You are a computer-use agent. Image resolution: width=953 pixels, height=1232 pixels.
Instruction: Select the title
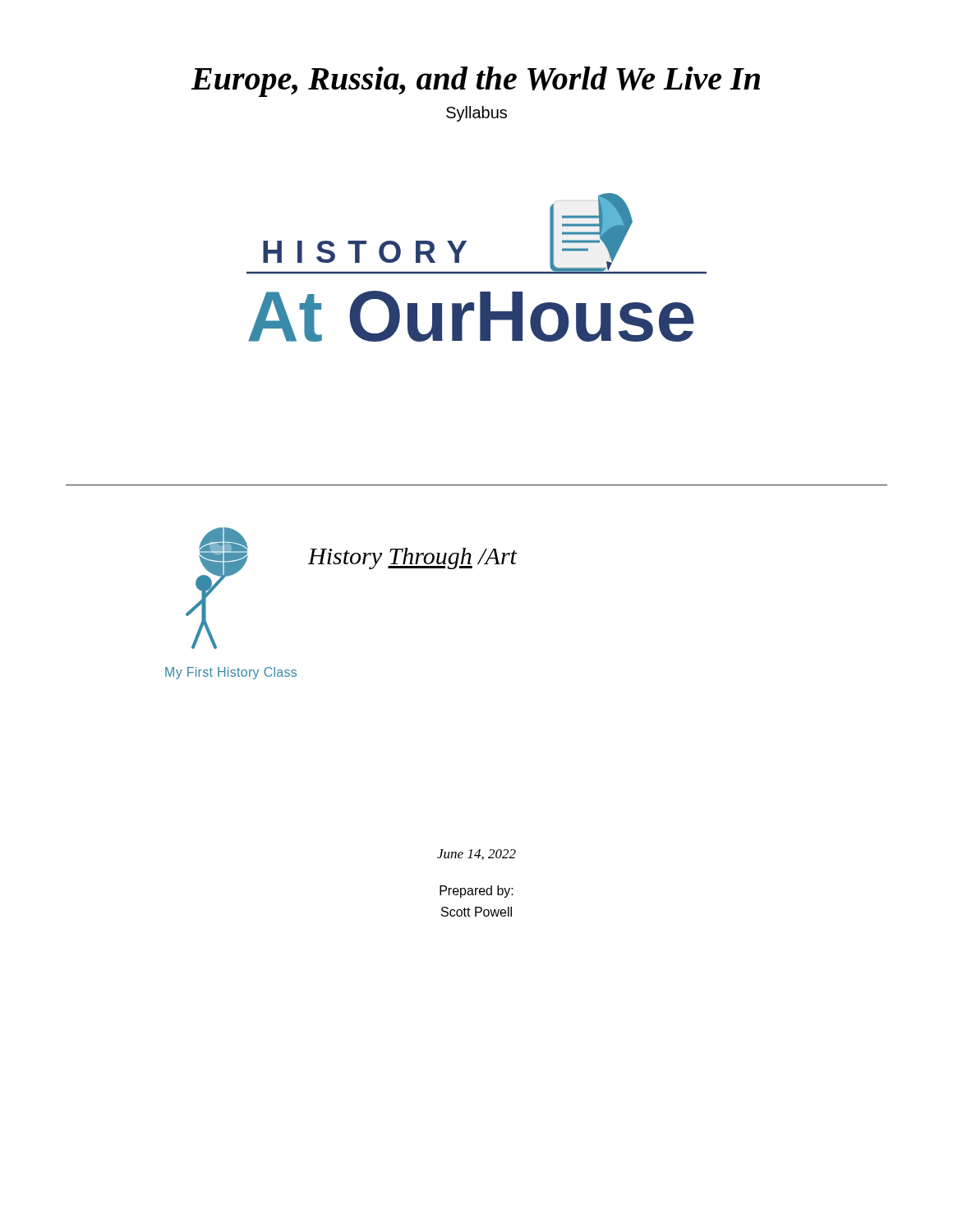click(x=476, y=91)
